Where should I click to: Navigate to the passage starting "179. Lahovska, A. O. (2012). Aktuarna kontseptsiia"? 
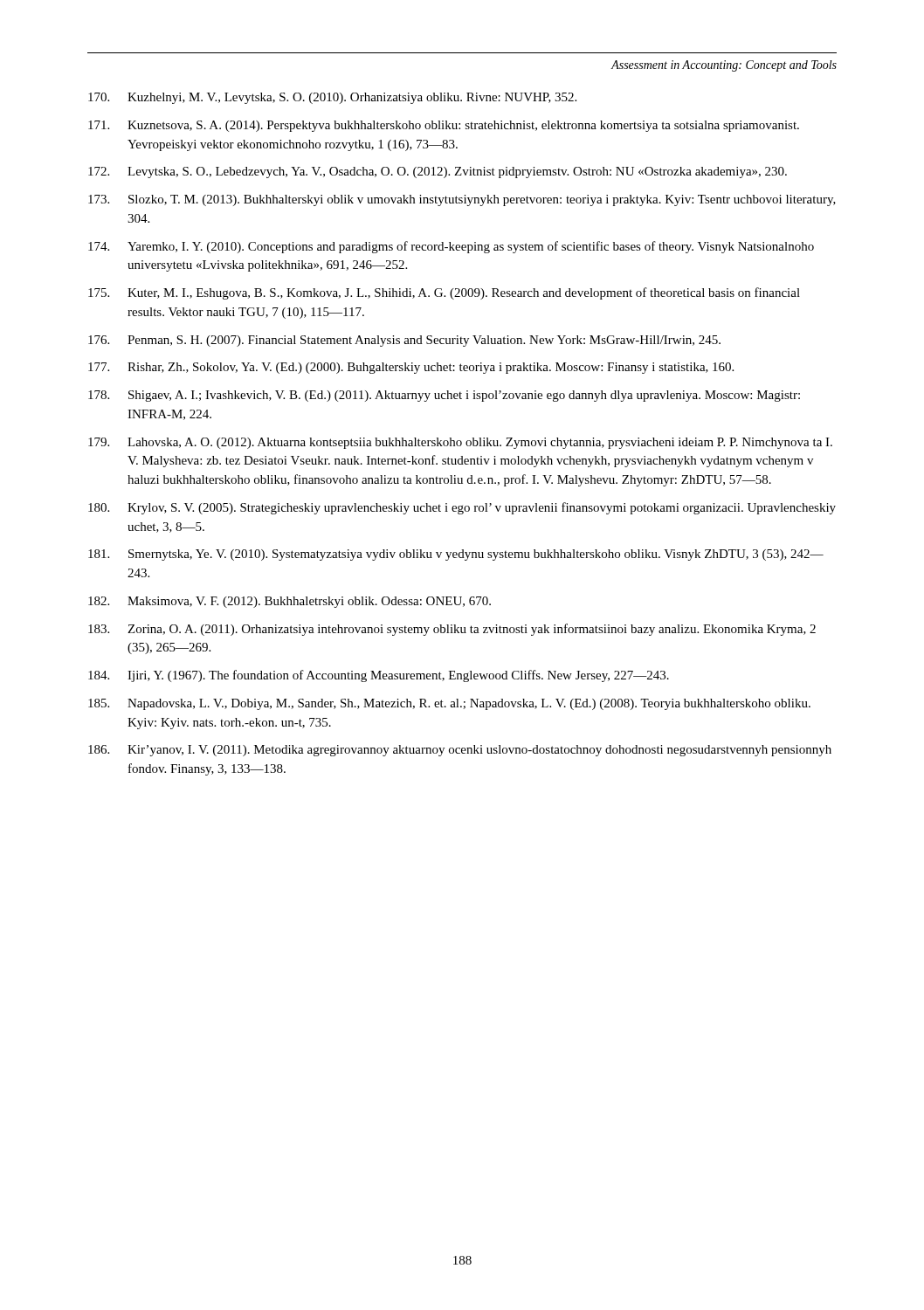[462, 461]
